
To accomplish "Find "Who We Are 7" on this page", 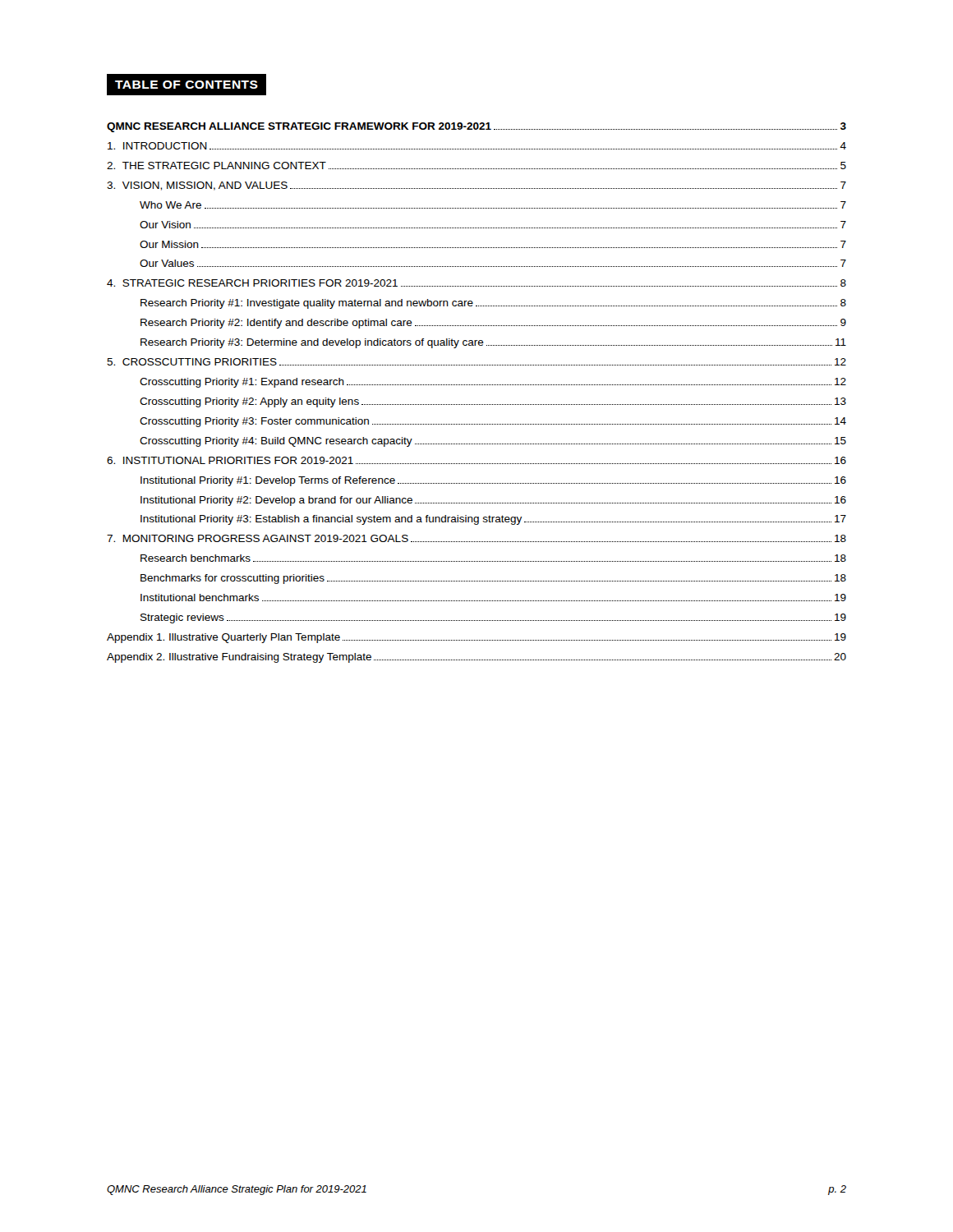I will (493, 205).
